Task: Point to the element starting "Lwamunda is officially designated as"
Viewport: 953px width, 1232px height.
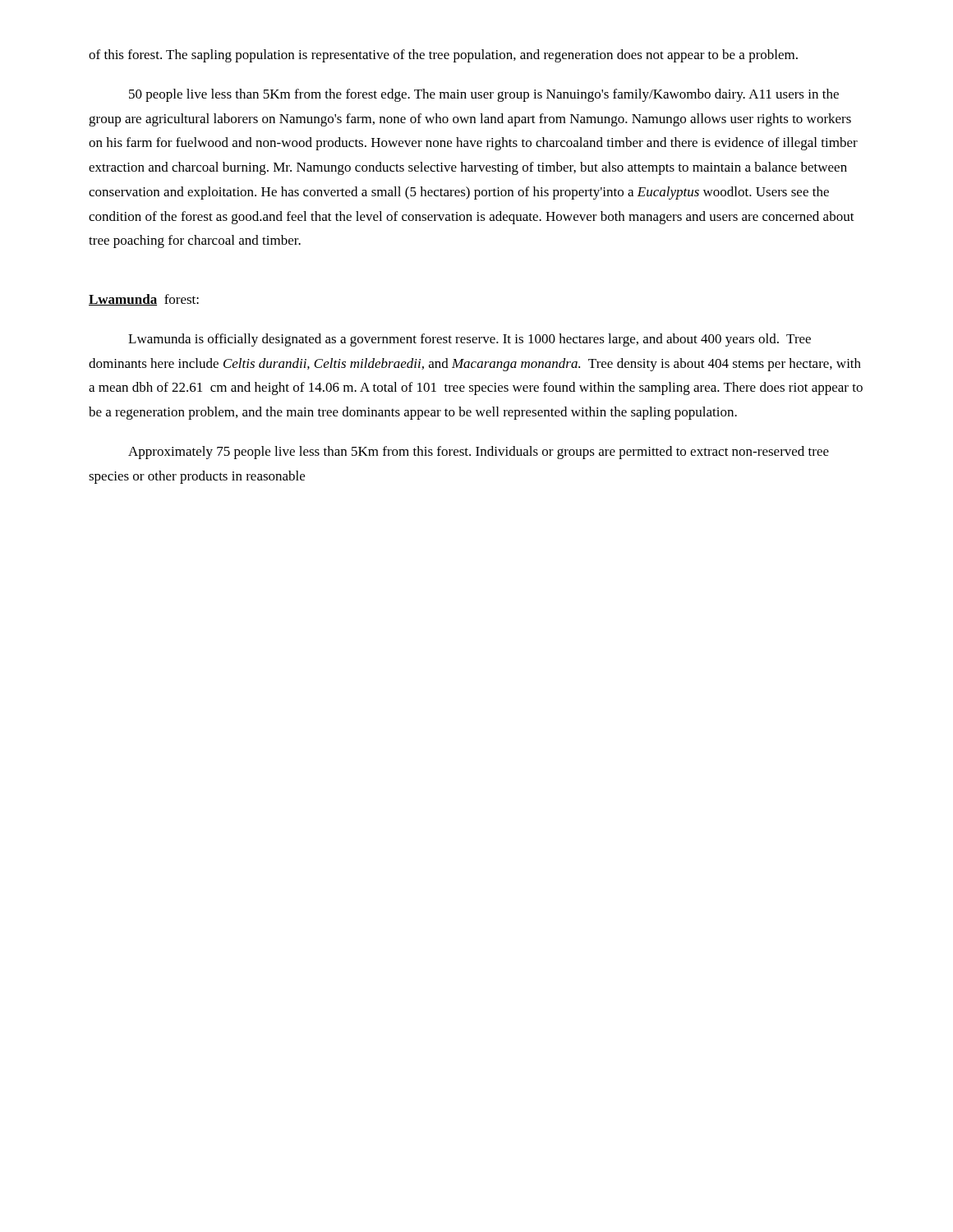Action: [x=476, y=375]
